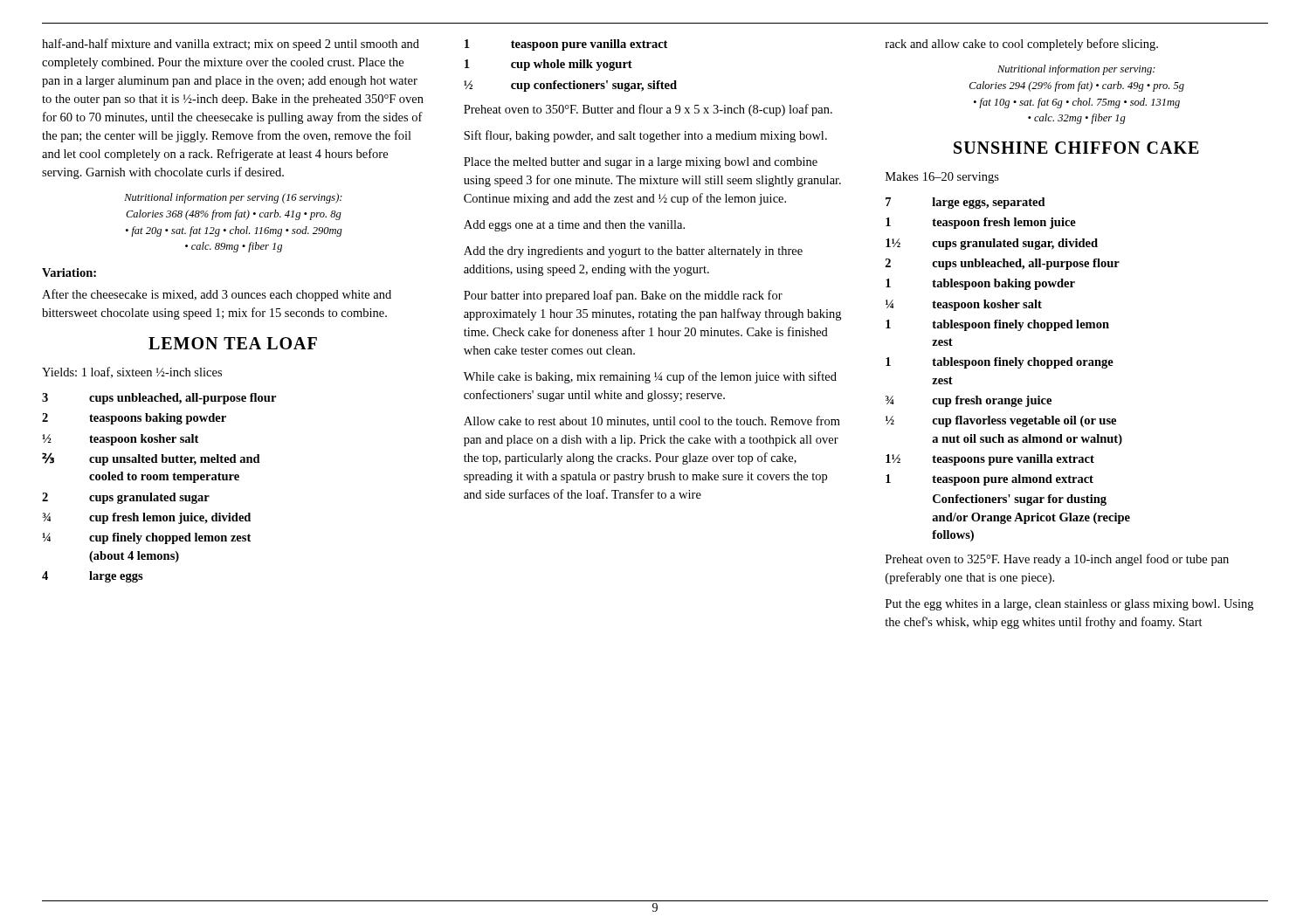Image resolution: width=1310 pixels, height=924 pixels.
Task: Click on the text starting "Put the egg whites in a large, clean"
Action: coord(1077,613)
